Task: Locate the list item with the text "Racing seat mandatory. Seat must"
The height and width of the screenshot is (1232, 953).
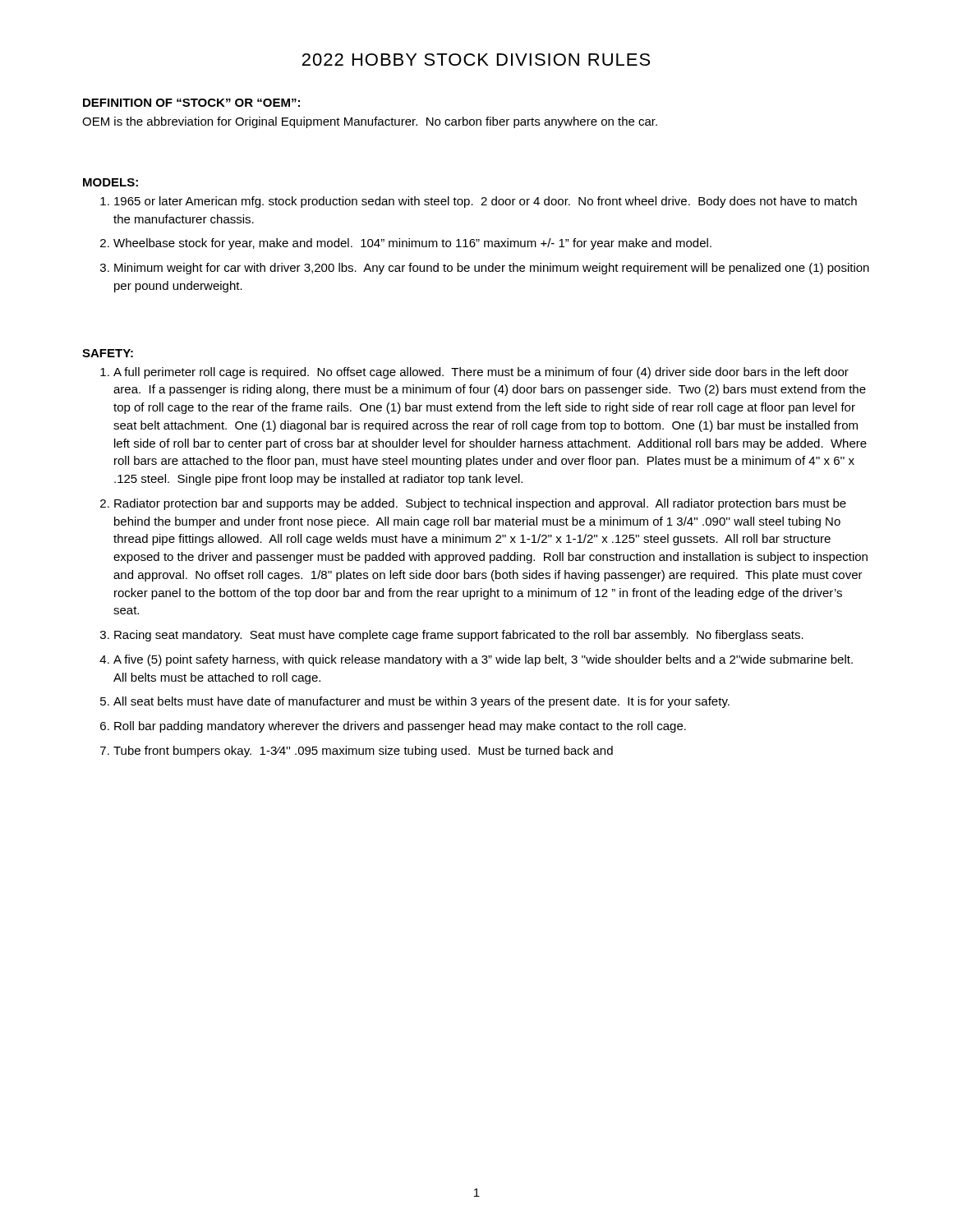Action: [459, 634]
